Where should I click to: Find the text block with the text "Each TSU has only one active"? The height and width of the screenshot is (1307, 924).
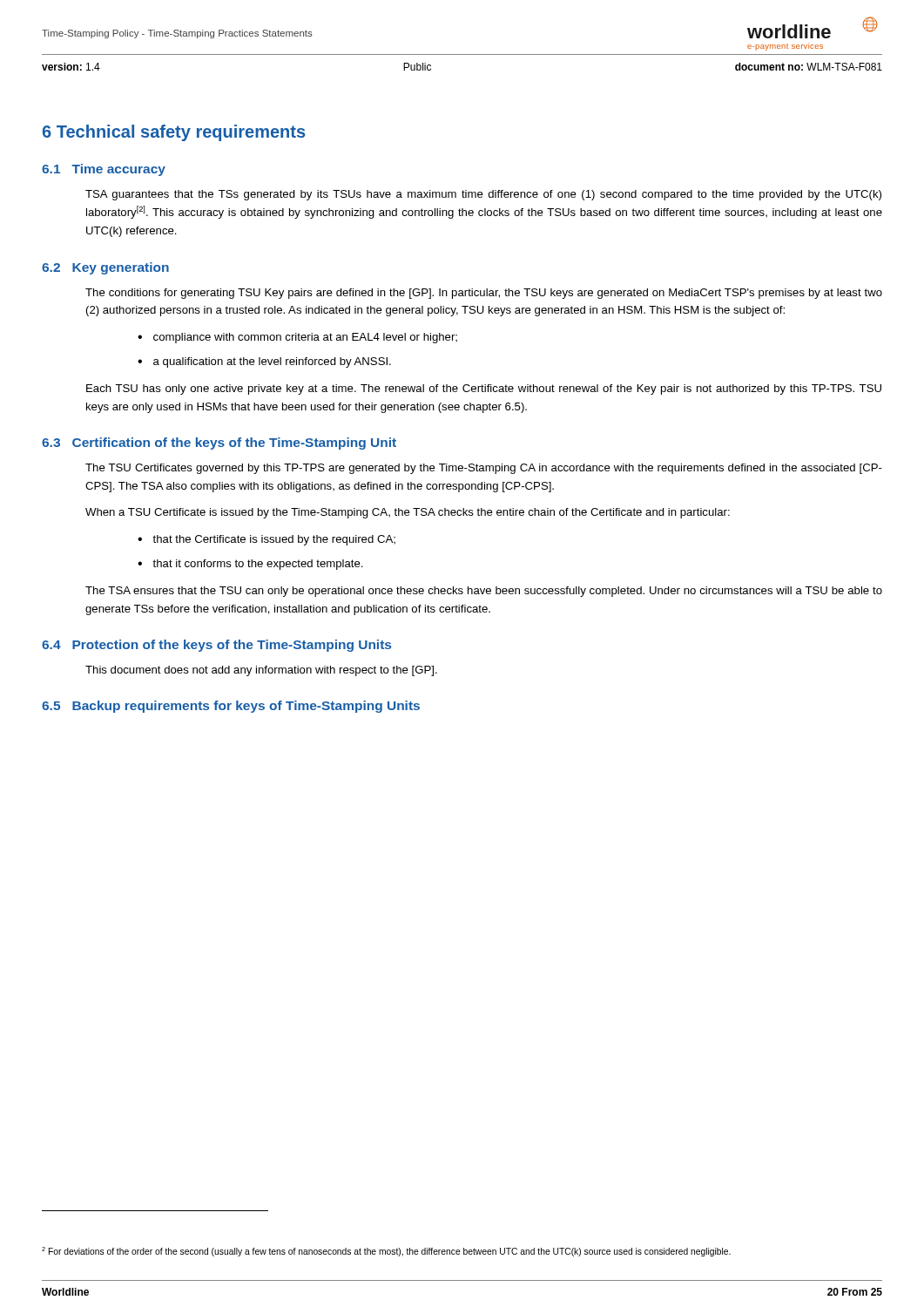coord(484,397)
